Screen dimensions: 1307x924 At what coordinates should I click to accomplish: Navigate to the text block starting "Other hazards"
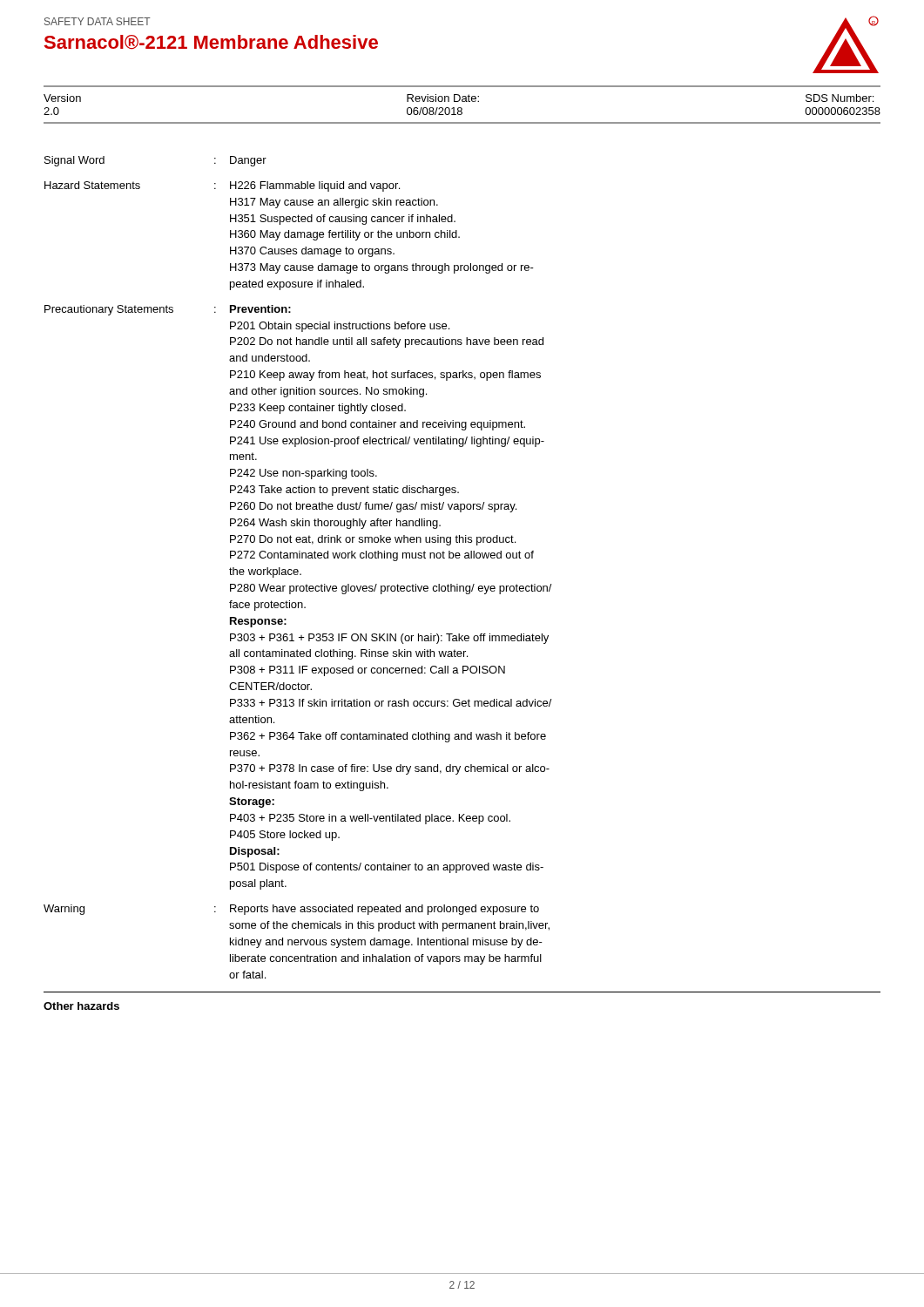pos(82,1006)
